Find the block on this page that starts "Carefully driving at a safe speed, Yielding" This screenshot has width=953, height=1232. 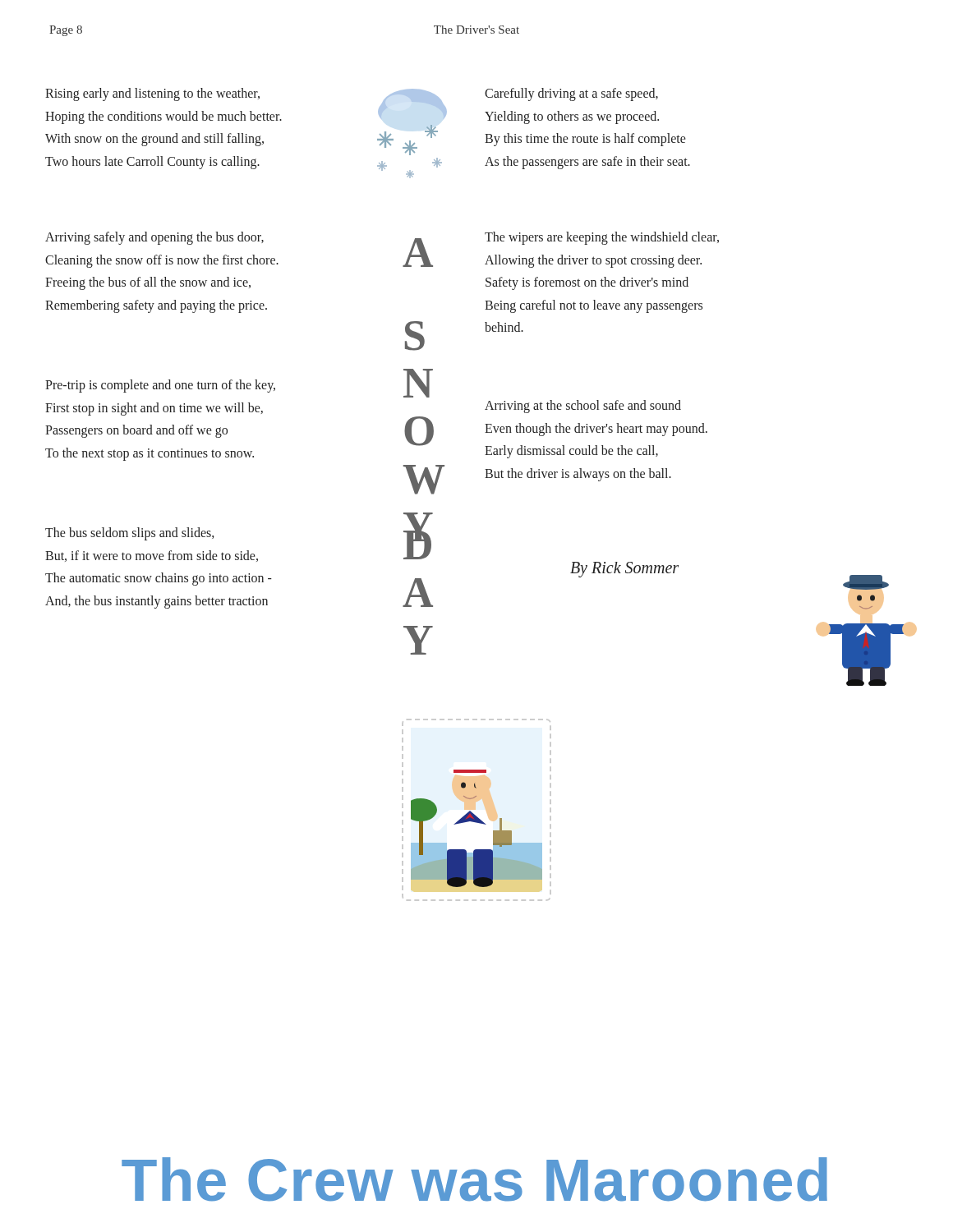pyautogui.click(x=588, y=127)
